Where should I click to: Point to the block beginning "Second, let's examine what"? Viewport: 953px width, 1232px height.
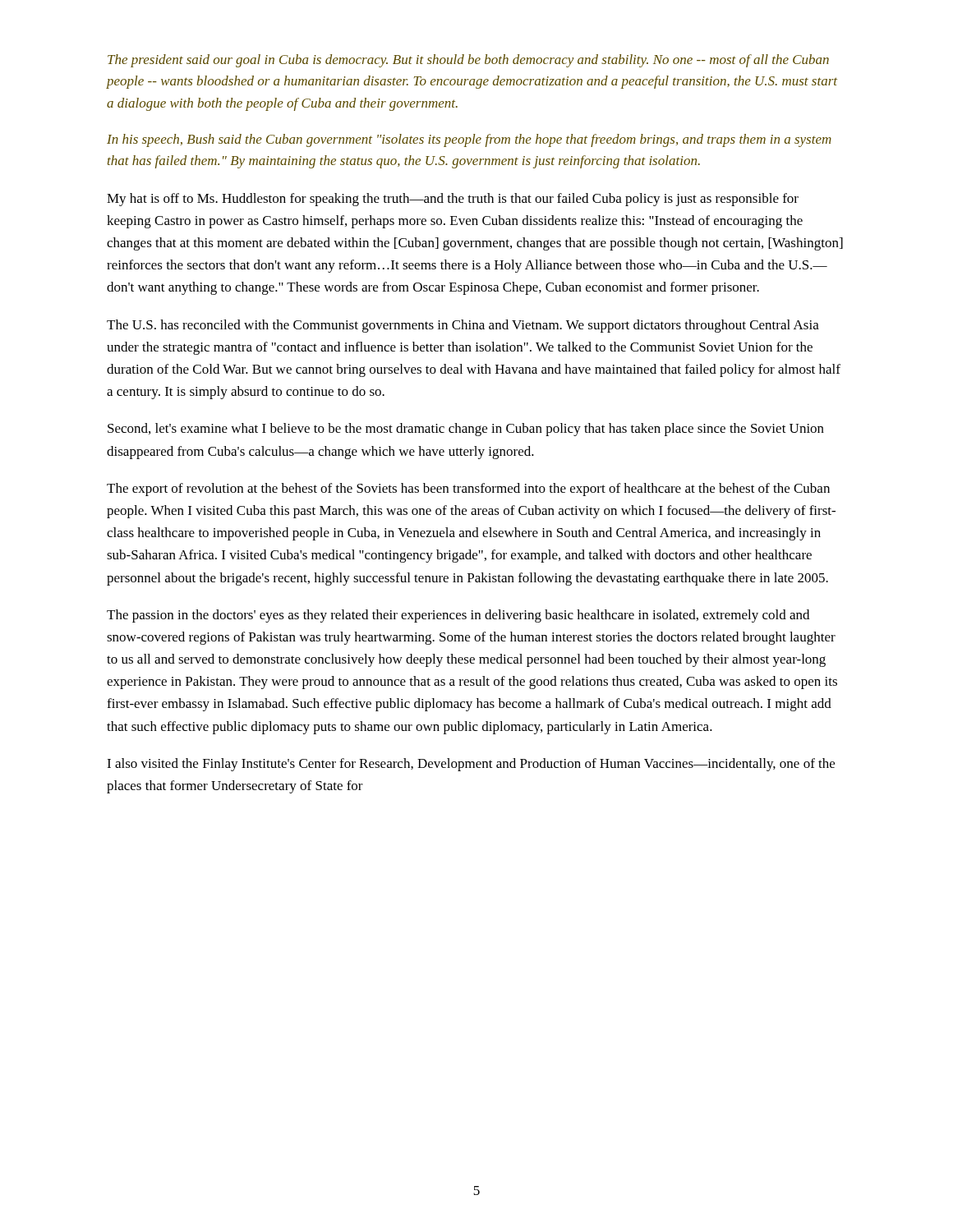[x=465, y=440]
